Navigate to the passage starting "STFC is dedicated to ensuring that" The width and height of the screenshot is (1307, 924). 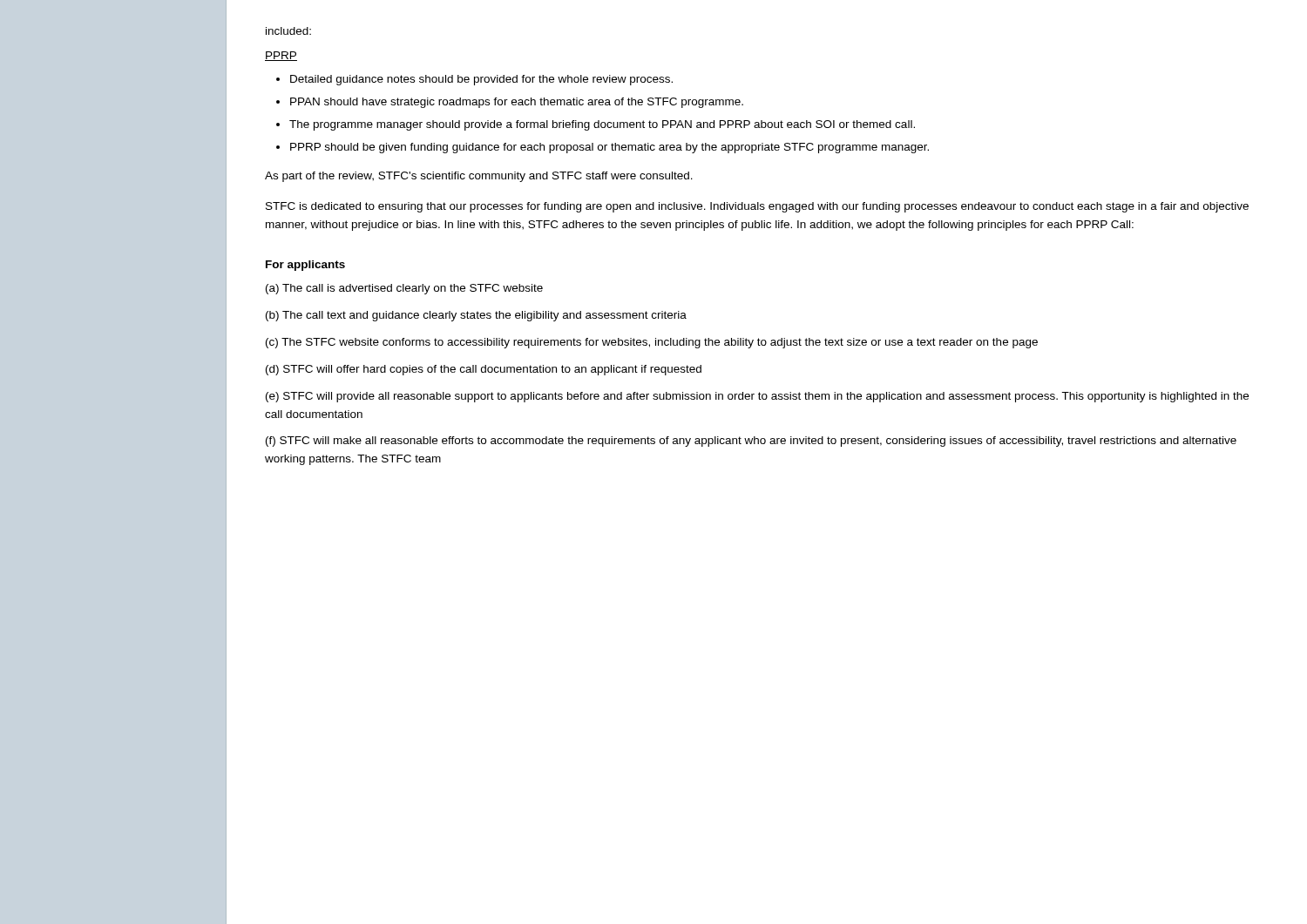[757, 215]
